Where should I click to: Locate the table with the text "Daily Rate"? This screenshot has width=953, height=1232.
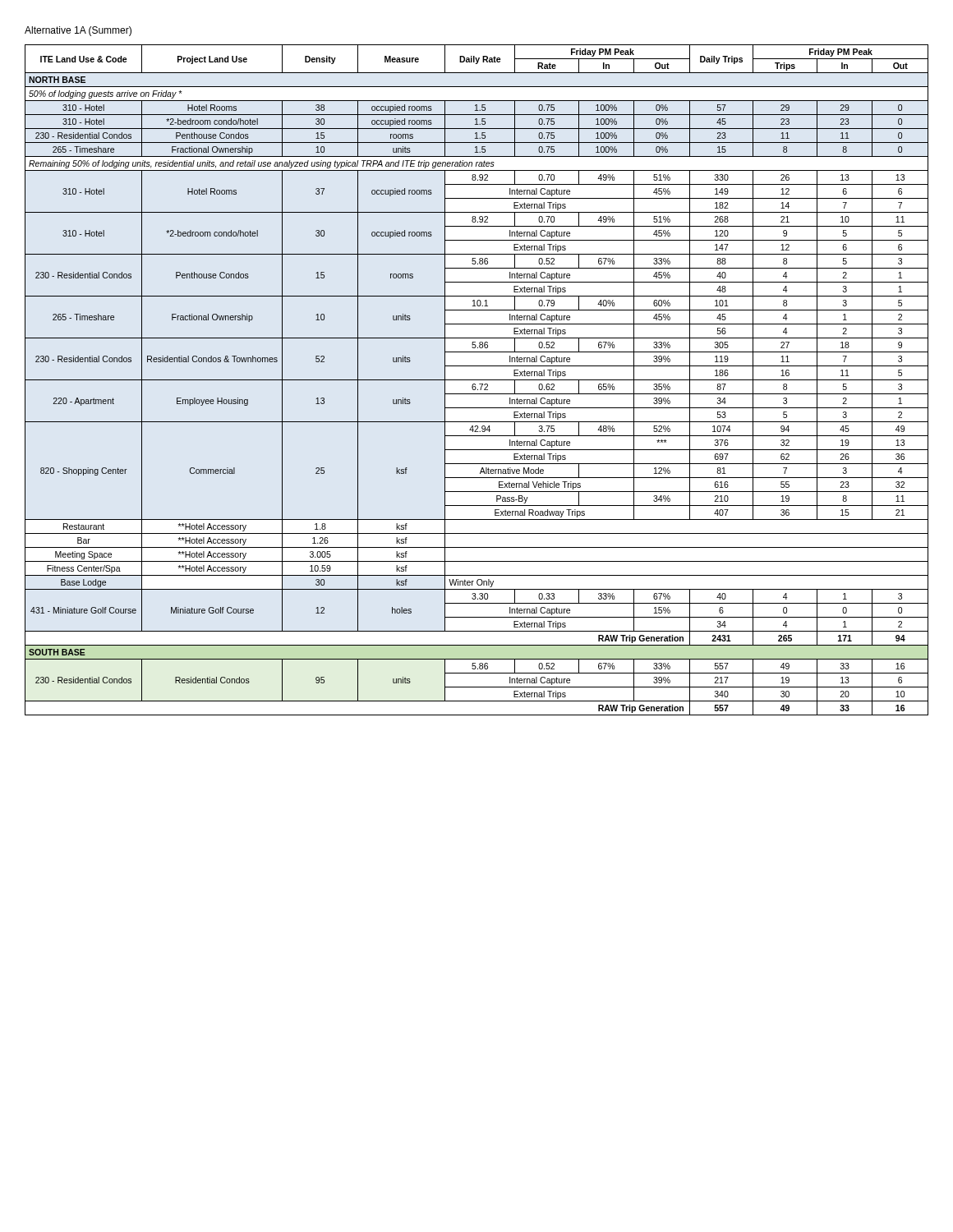coord(476,380)
